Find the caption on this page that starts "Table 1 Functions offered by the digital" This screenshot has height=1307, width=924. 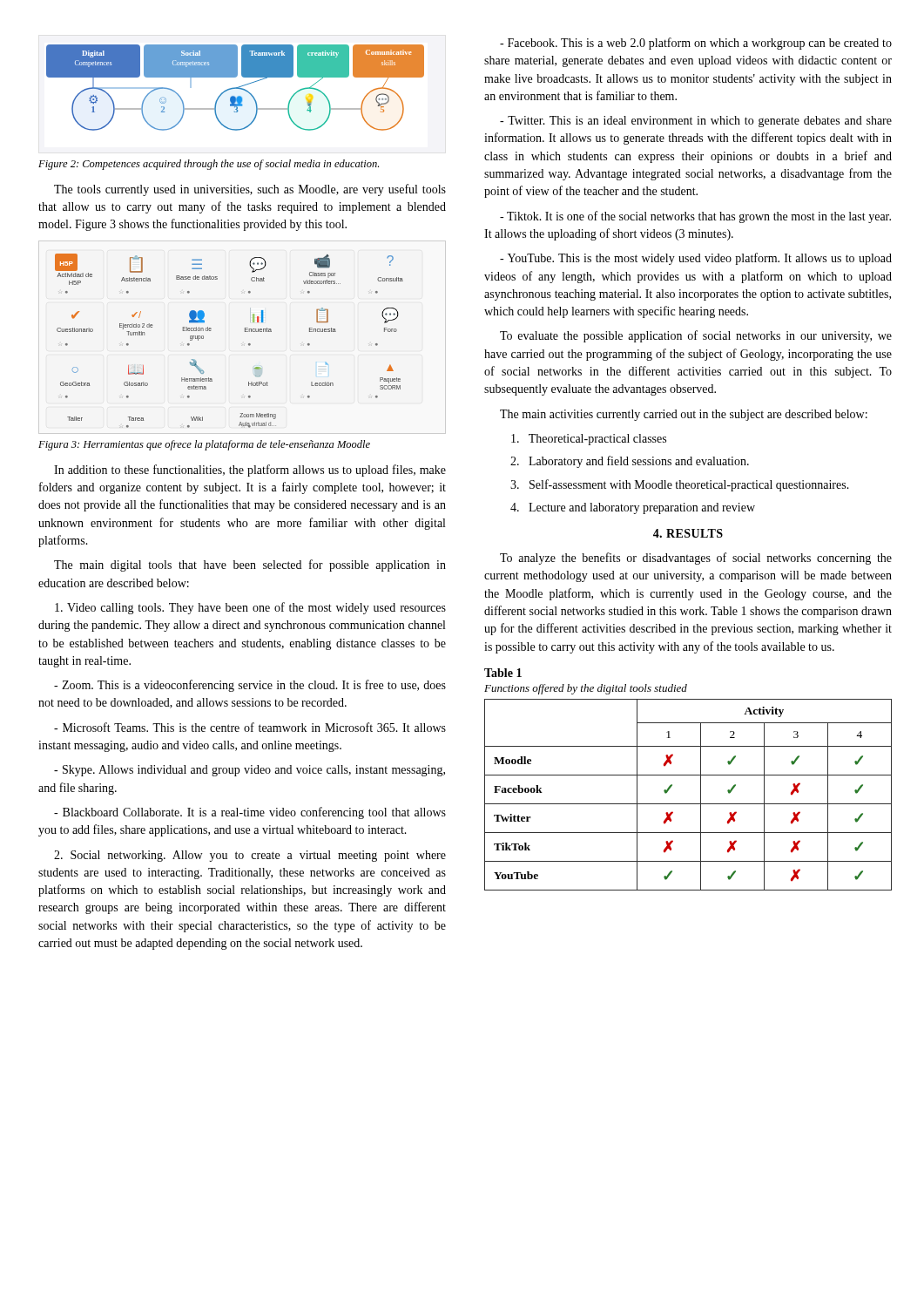688,681
